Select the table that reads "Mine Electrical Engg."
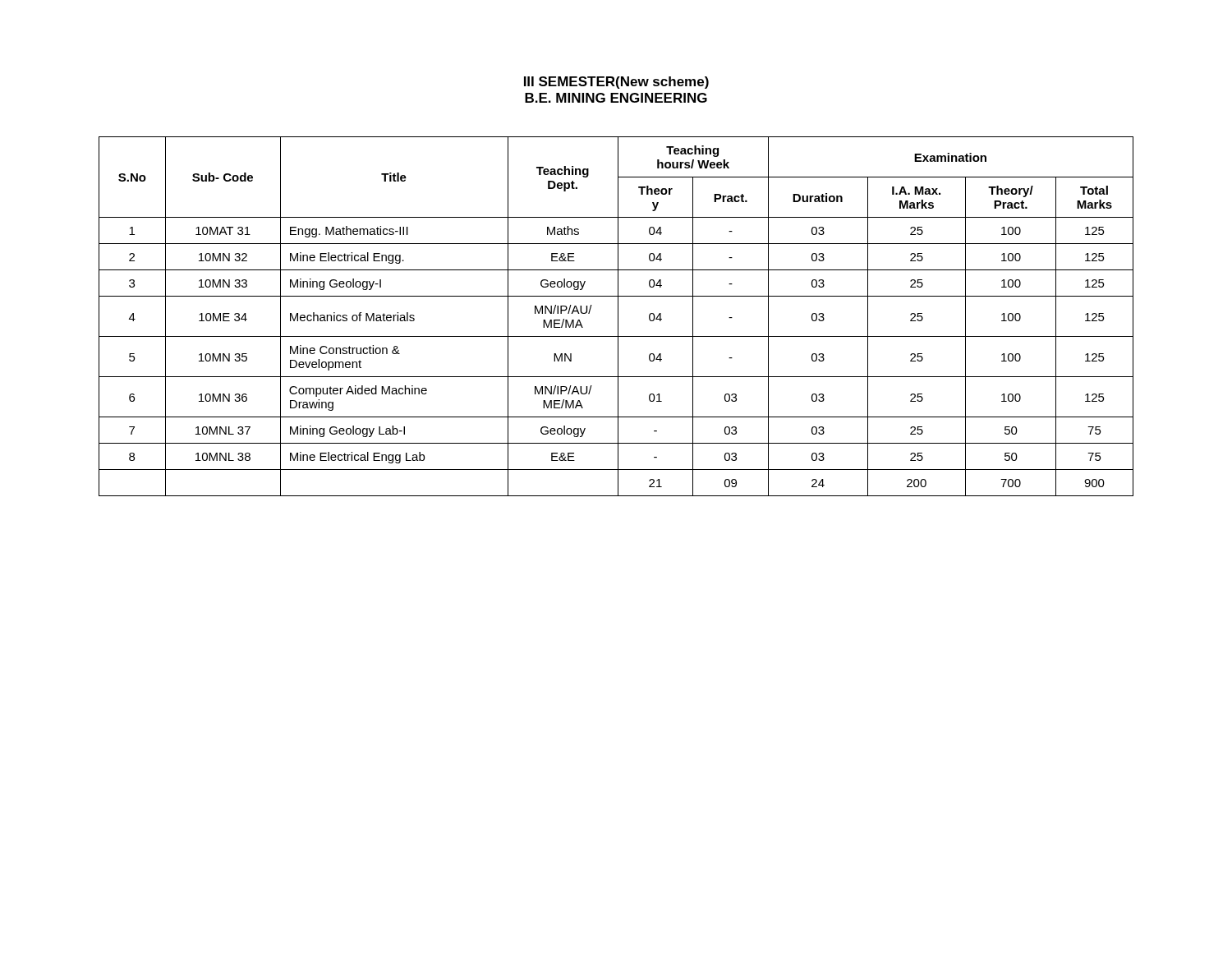 616,316
